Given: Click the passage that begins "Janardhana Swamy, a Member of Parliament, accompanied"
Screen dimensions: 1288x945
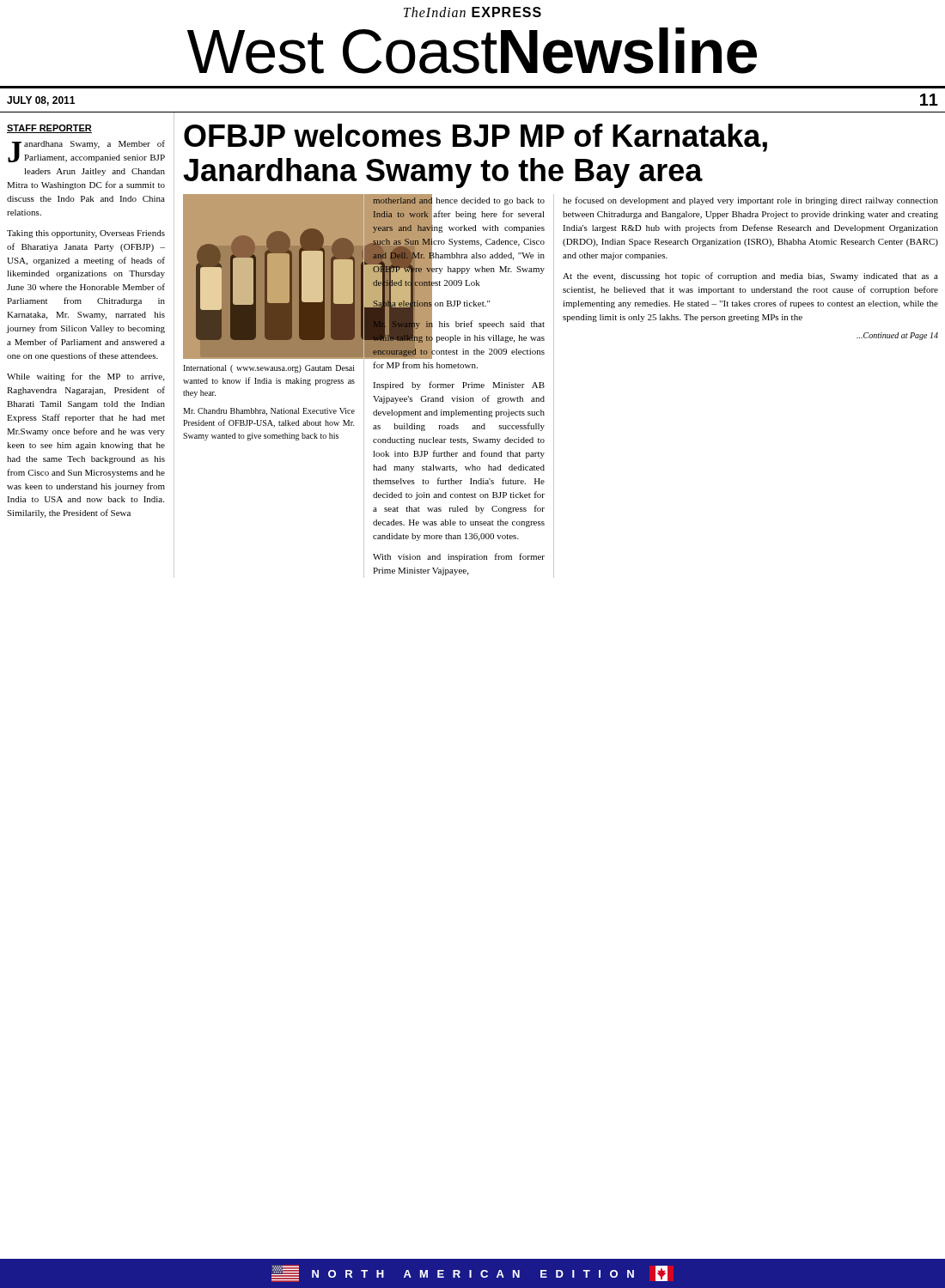Looking at the screenshot, I should pyautogui.click(x=86, y=177).
